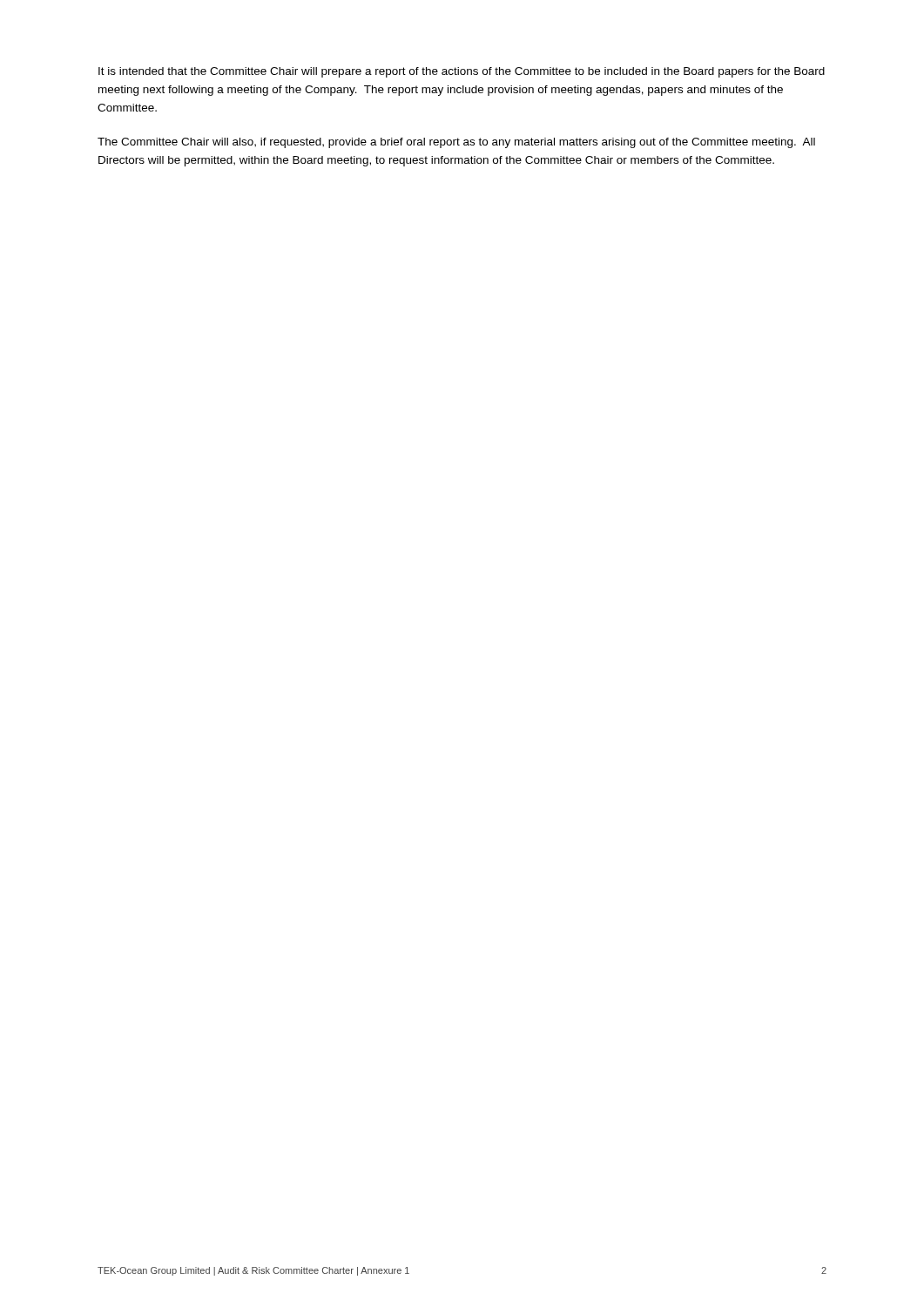
Task: Locate the text block containing "The Committee Chair will also, if"
Action: click(457, 151)
